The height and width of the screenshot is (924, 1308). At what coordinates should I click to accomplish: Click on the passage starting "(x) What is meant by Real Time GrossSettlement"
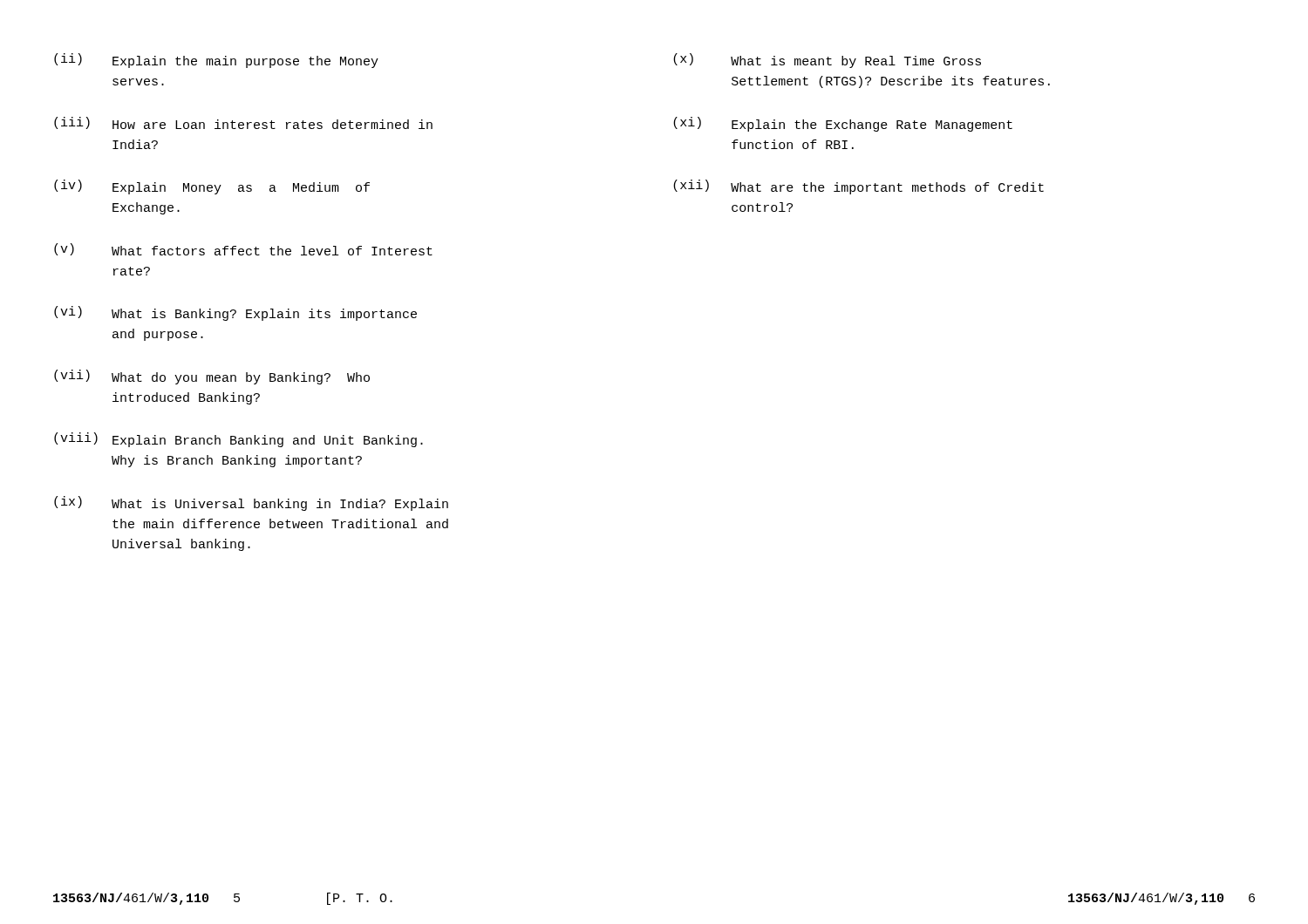[862, 73]
